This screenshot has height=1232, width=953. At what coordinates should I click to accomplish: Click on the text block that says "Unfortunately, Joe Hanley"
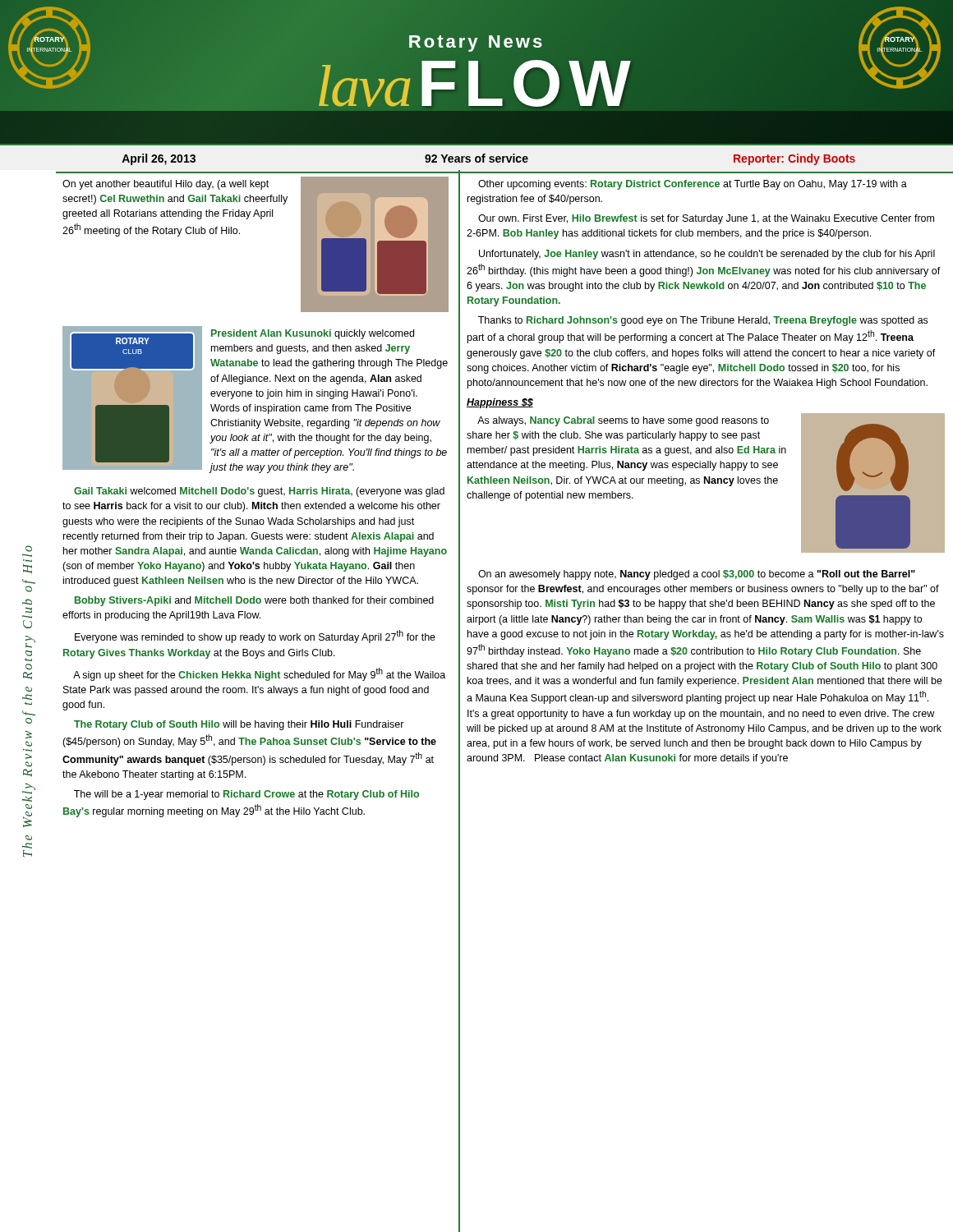point(703,277)
